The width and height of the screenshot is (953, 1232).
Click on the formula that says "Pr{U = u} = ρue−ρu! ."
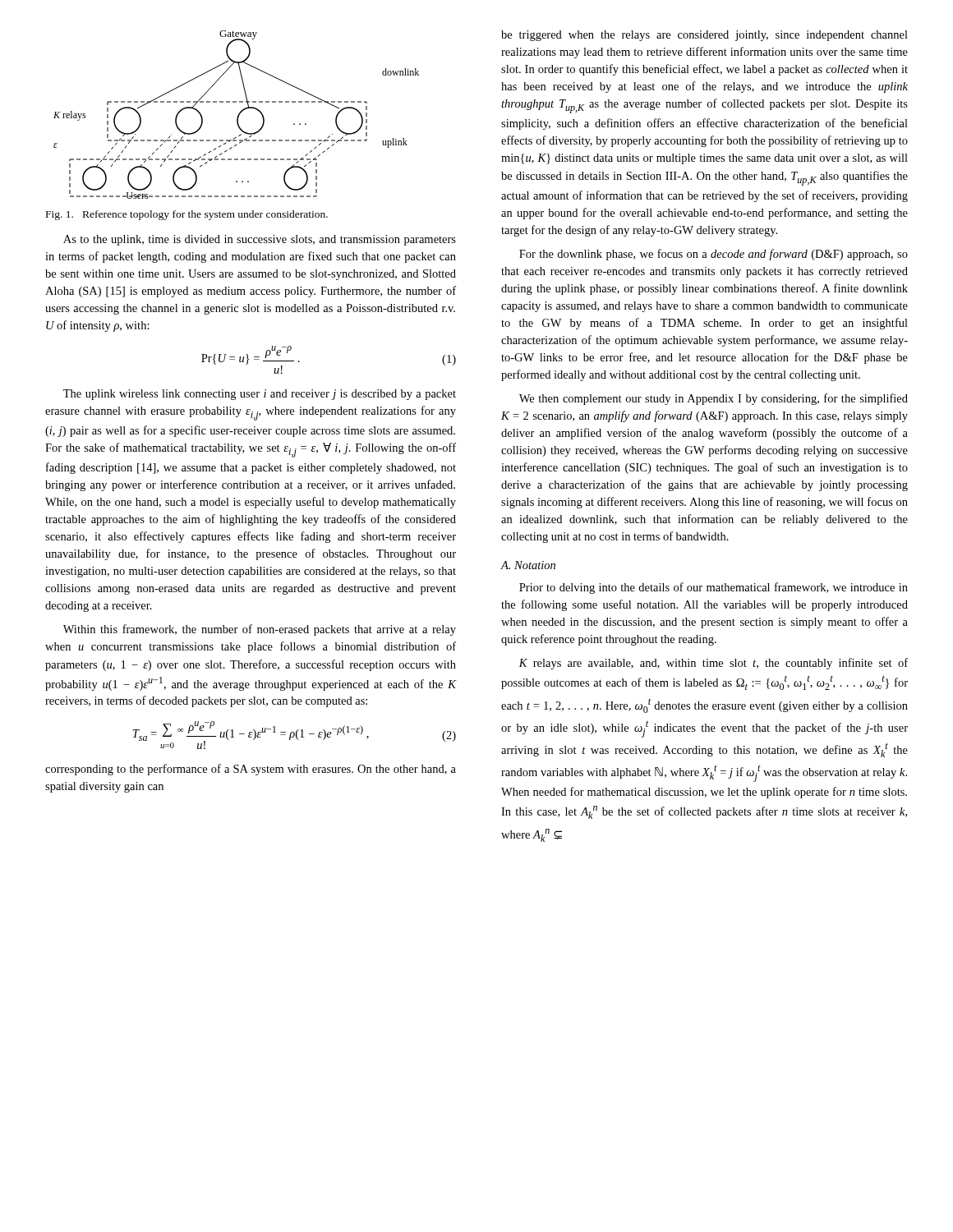[278, 361]
